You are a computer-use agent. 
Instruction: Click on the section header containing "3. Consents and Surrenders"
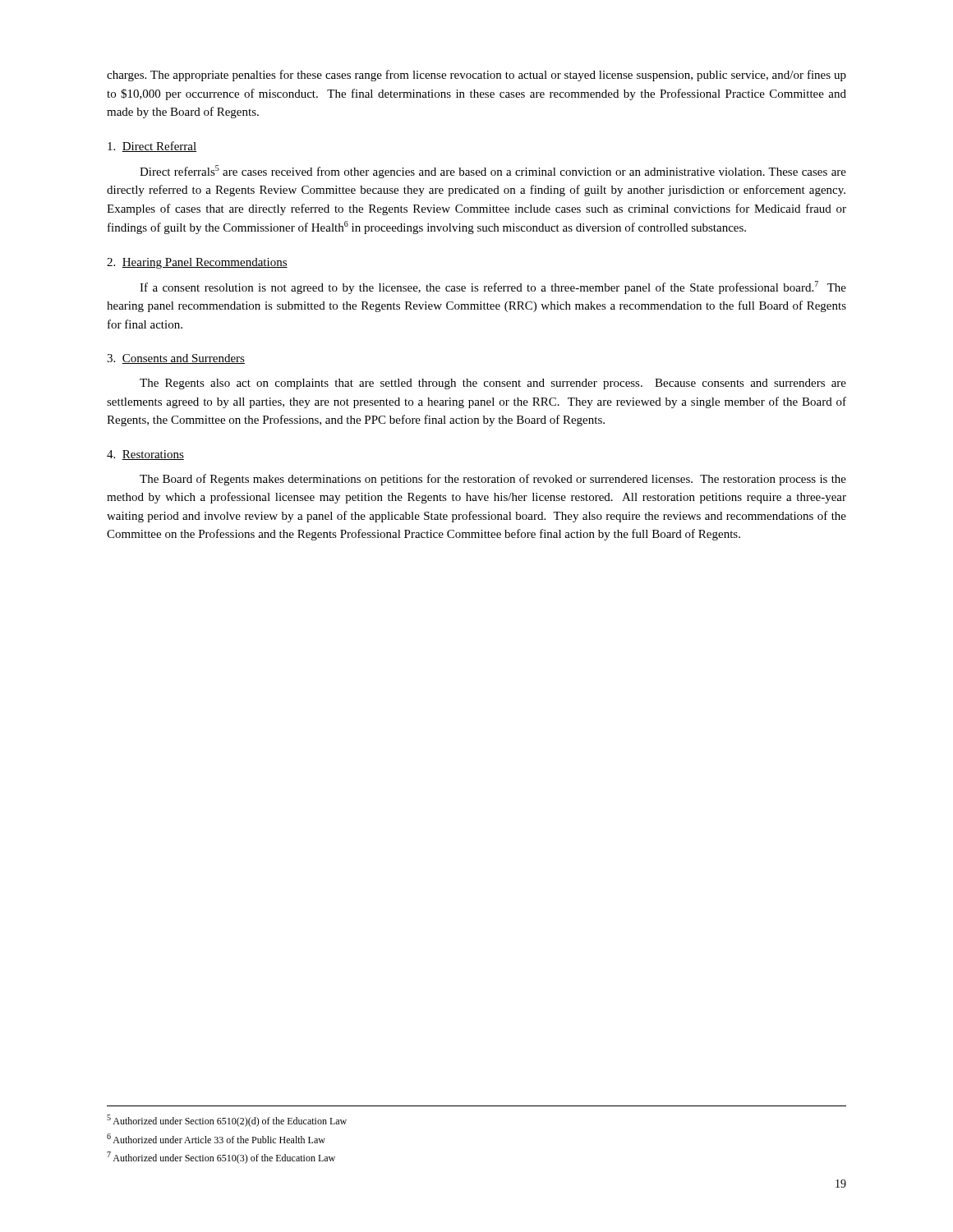coord(176,358)
